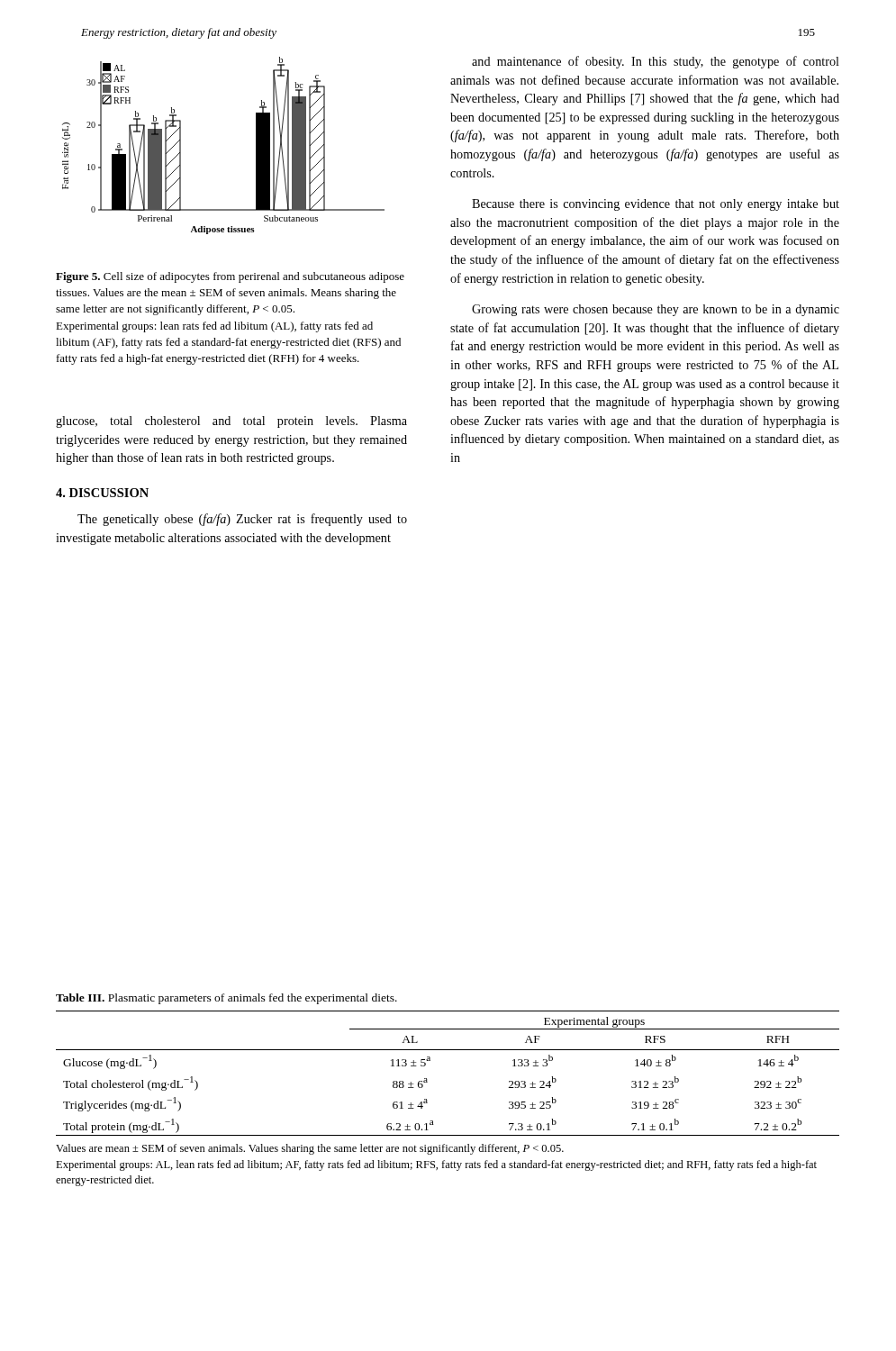Select the element starting "Table III. Plasmatic parameters of animals fed the"
This screenshot has width=896, height=1351.
[227, 997]
